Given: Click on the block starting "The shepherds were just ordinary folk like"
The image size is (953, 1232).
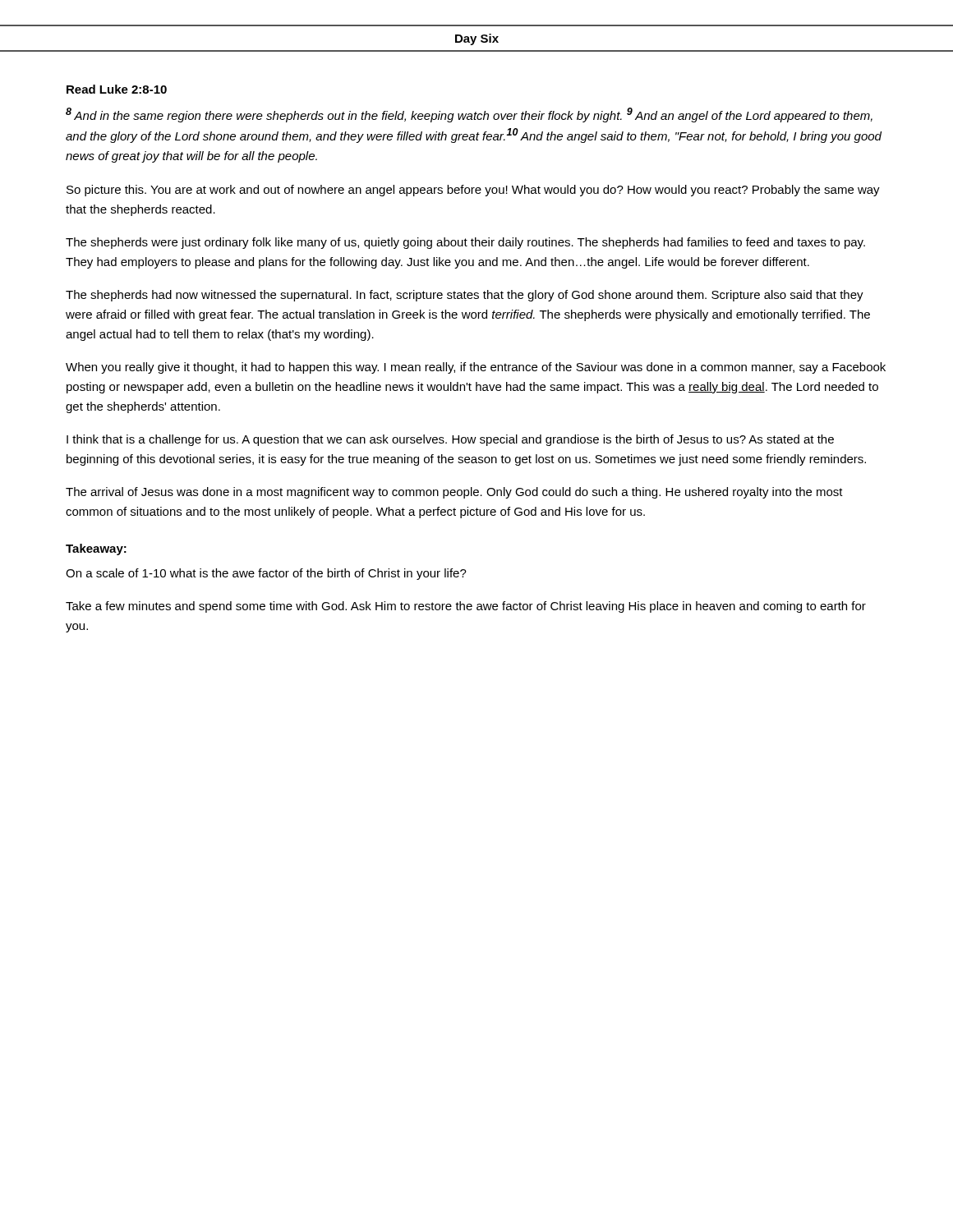Looking at the screenshot, I should pos(466,252).
